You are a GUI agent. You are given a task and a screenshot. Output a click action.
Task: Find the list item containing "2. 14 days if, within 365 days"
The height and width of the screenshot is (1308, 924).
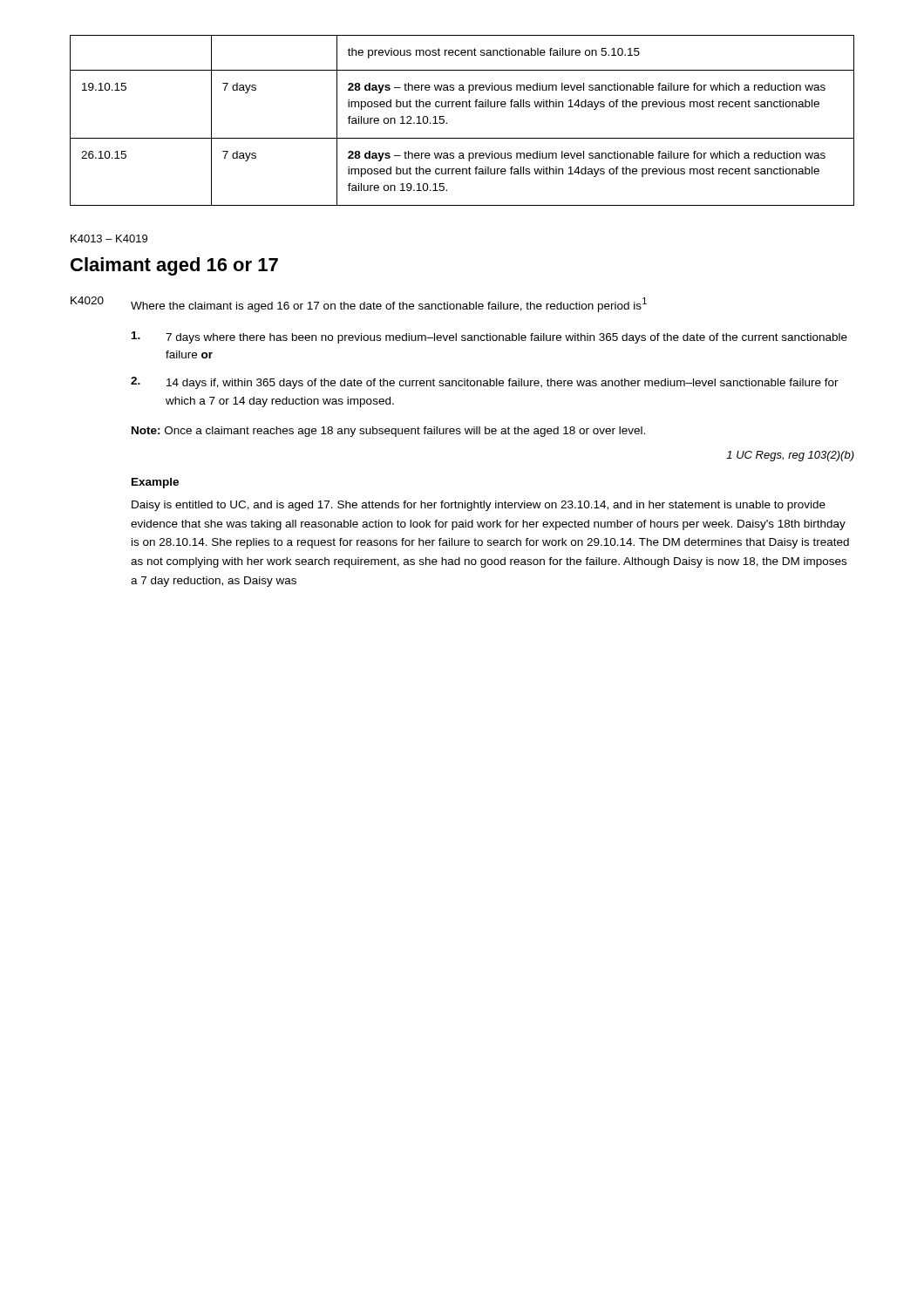click(492, 392)
